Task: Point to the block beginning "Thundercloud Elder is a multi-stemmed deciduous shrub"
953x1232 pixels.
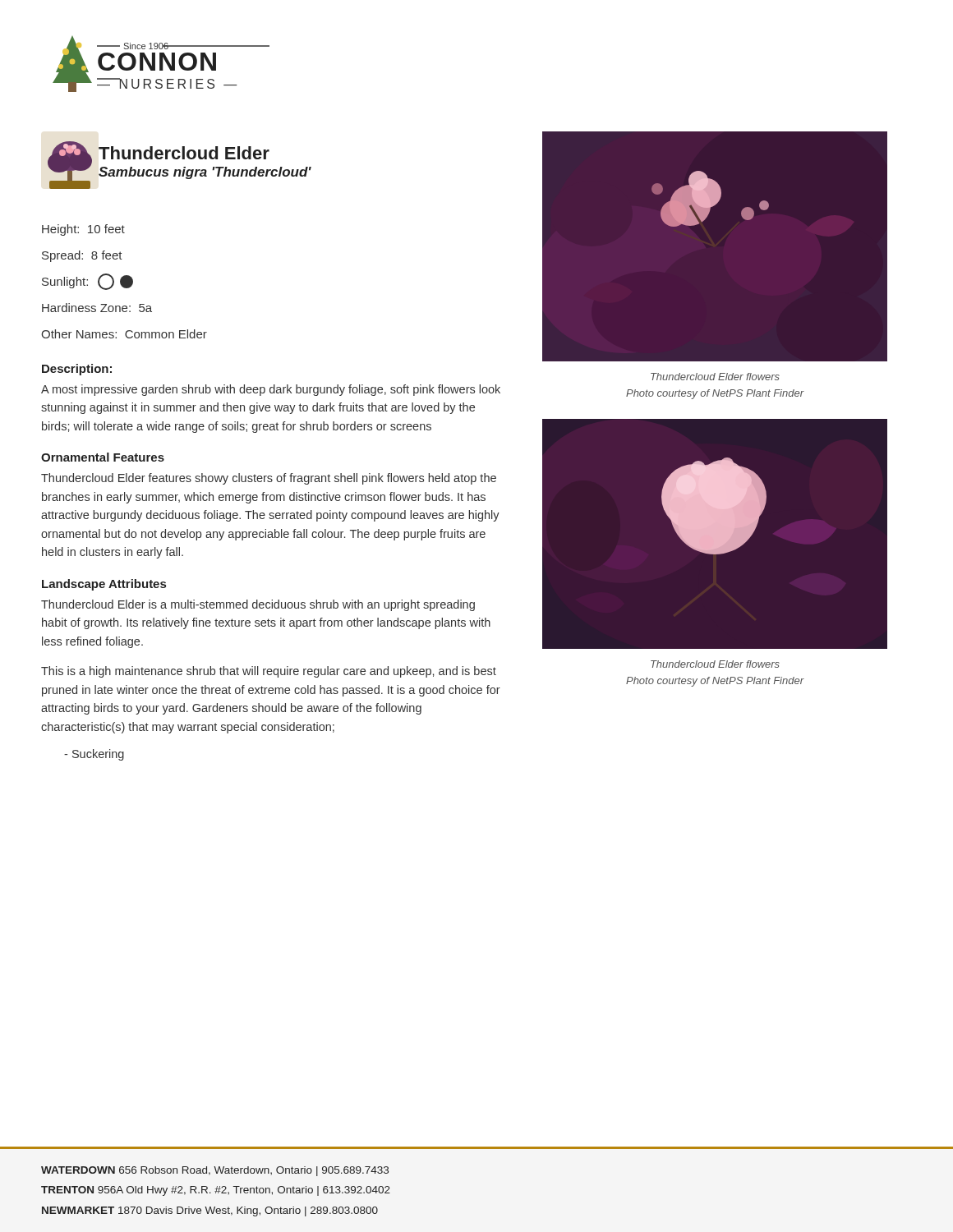Action: point(266,623)
